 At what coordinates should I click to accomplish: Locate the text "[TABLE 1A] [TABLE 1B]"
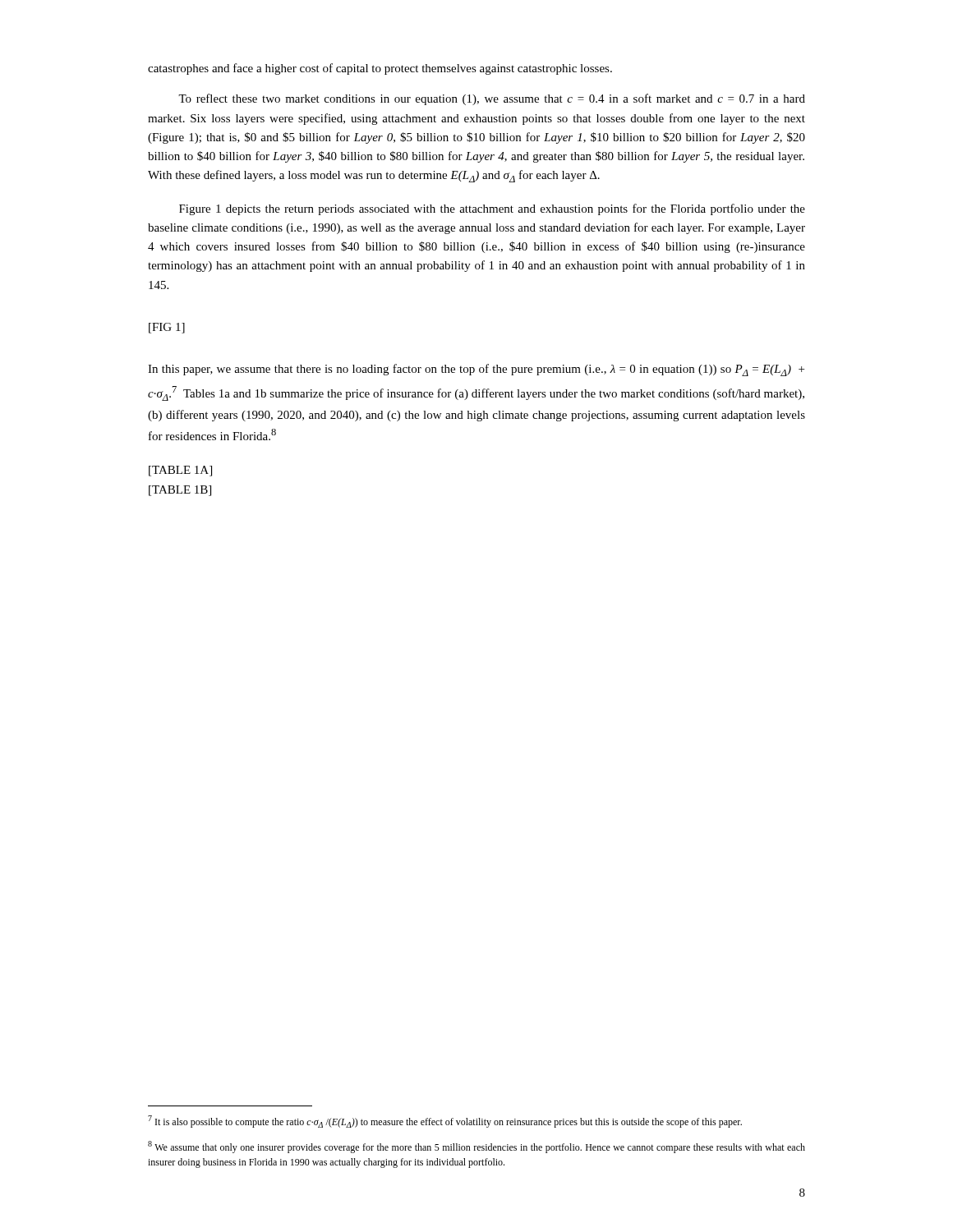click(x=180, y=480)
